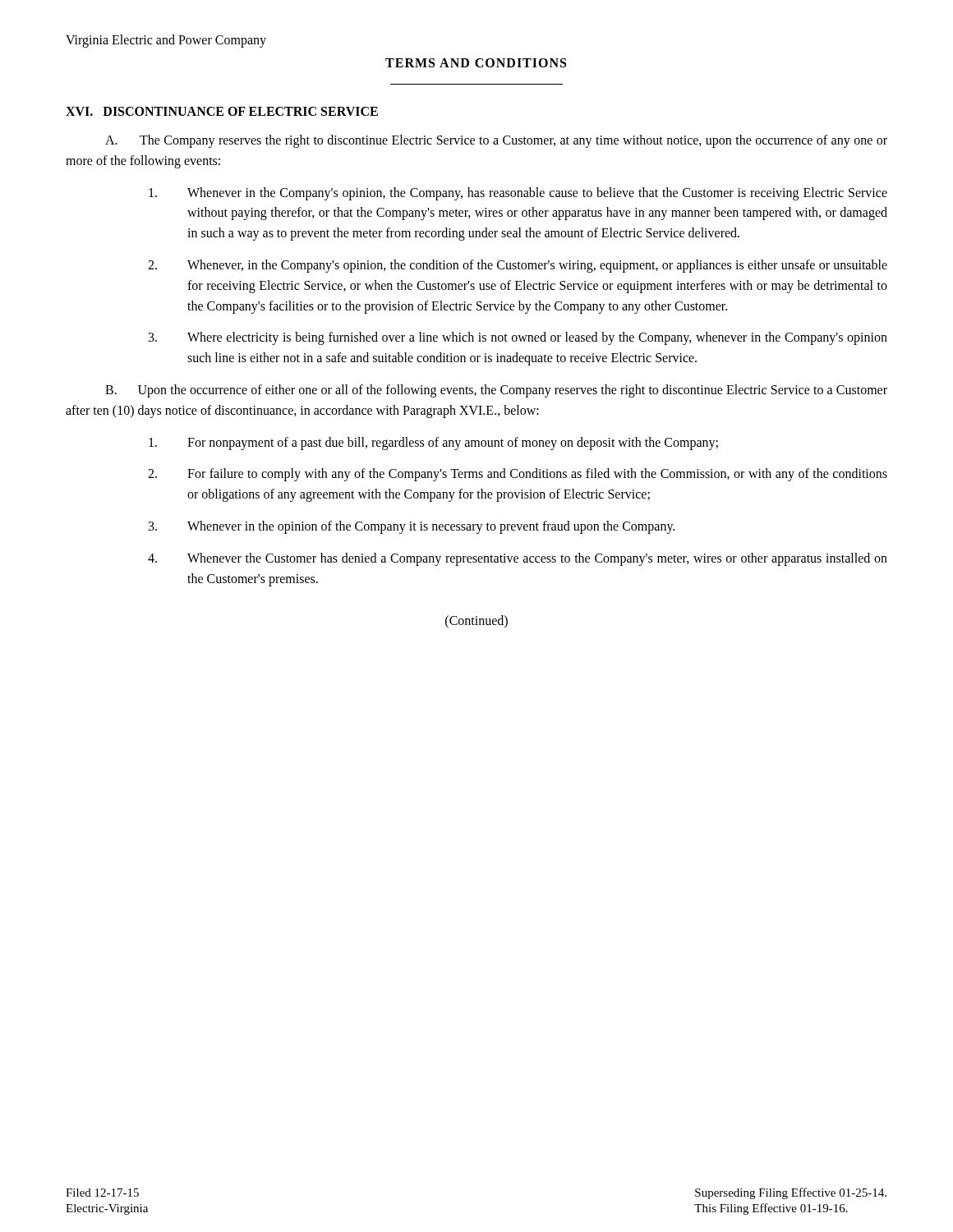Screen dimensions: 1232x953
Task: Point to the block beginning "Whenever in the Company's opinion,"
Action: click(518, 213)
